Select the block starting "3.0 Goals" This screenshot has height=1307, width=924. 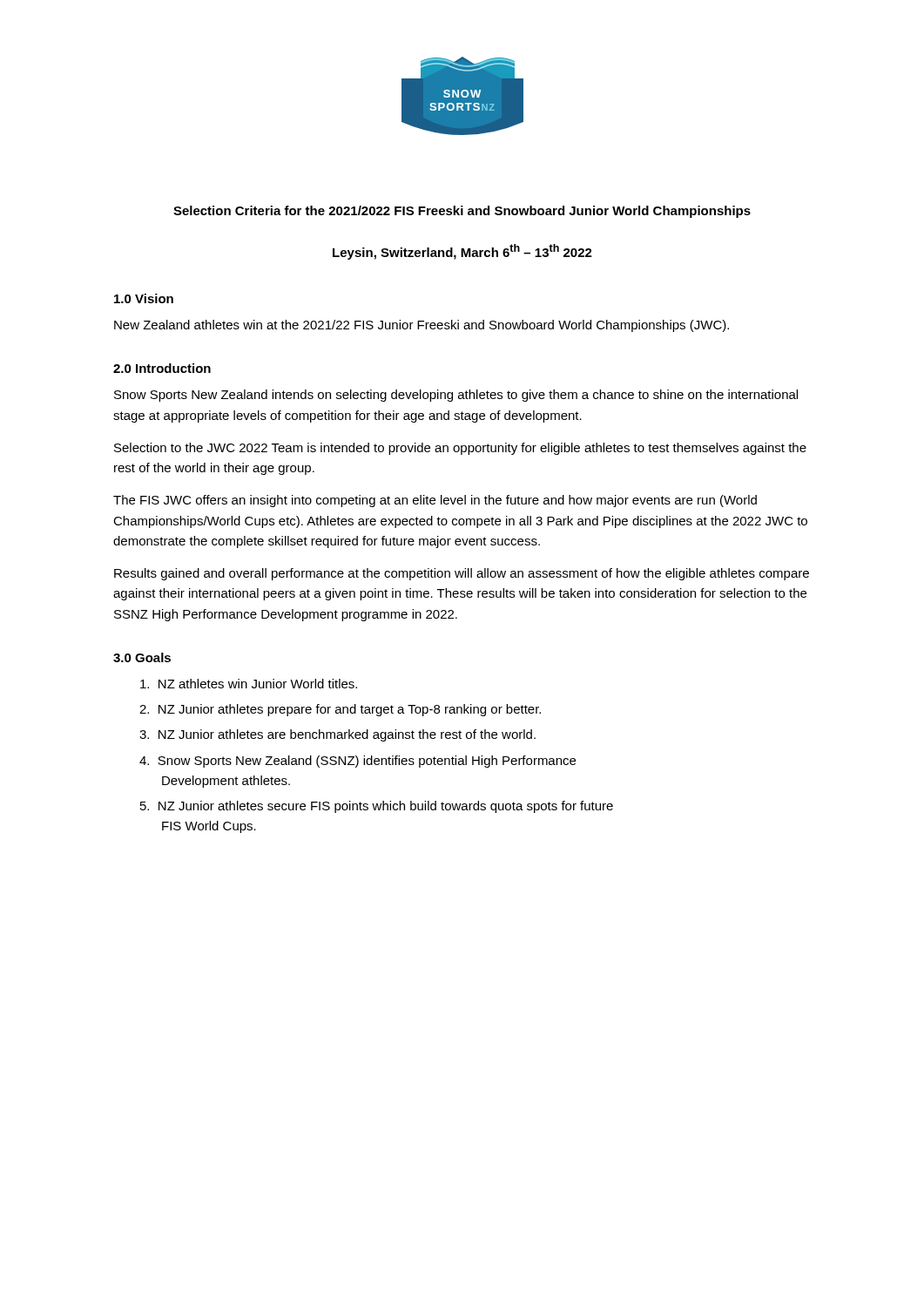tap(142, 657)
